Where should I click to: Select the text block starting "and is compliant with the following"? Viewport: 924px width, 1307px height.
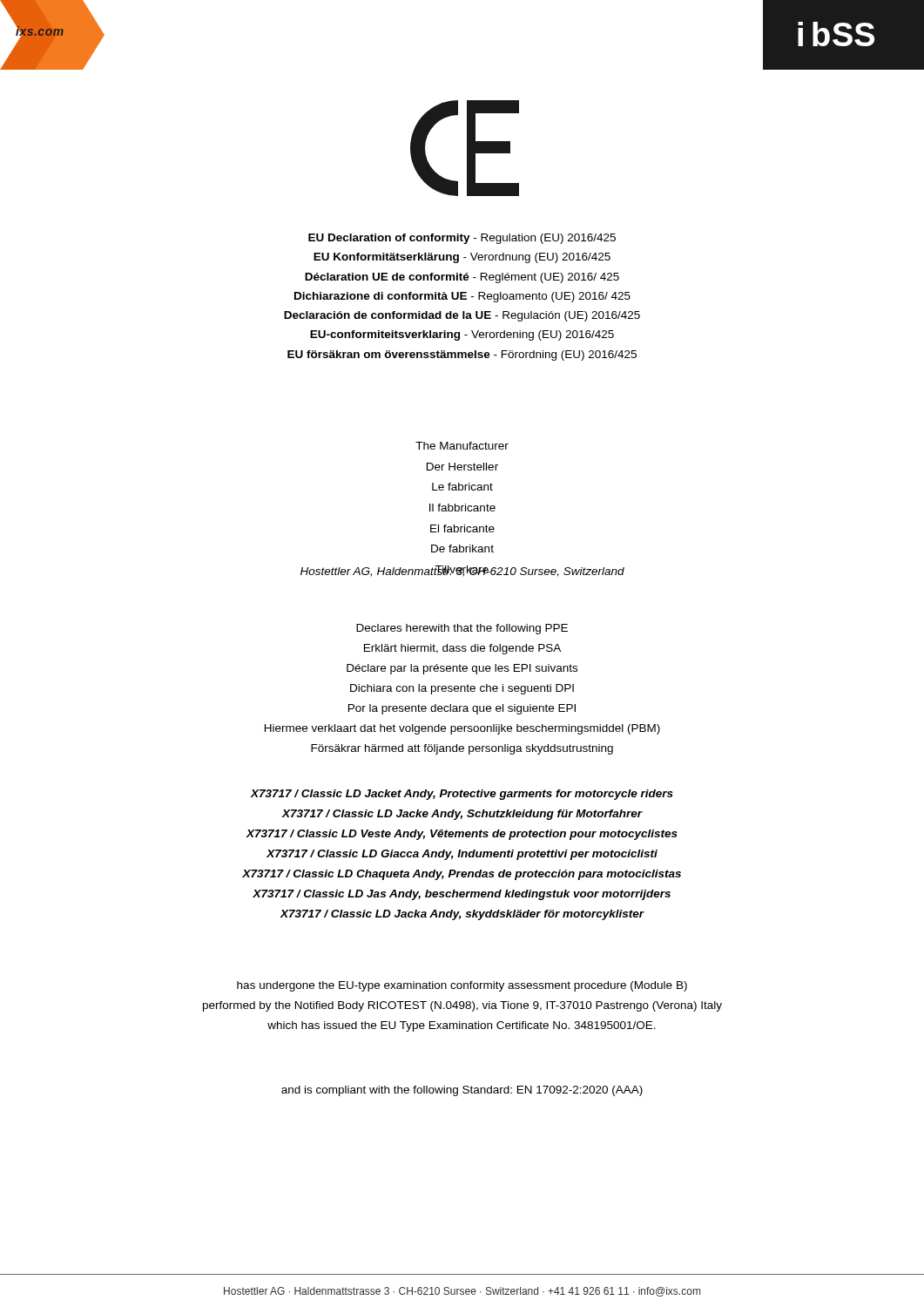click(462, 1090)
